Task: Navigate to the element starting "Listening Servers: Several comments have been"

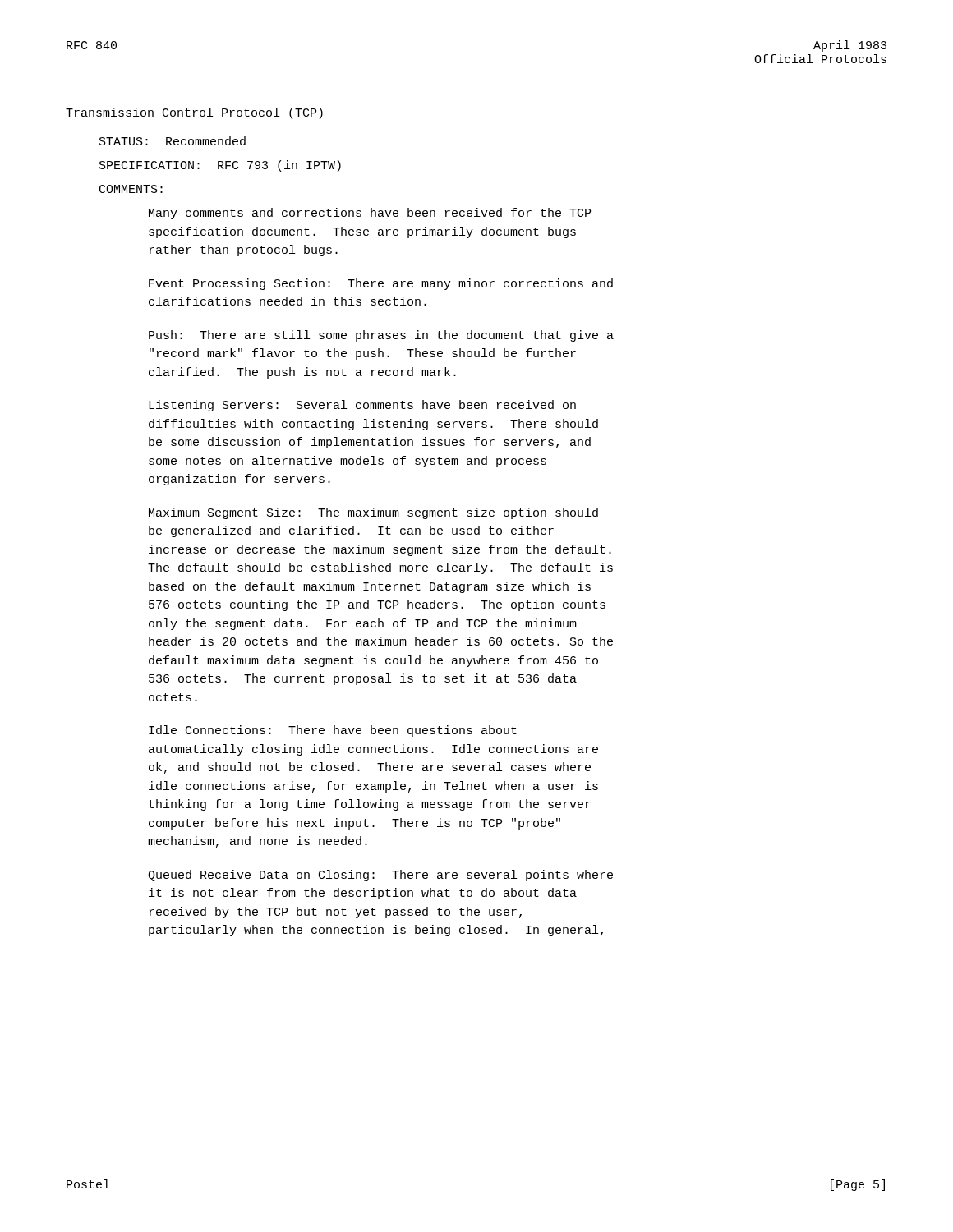Action: 373,443
